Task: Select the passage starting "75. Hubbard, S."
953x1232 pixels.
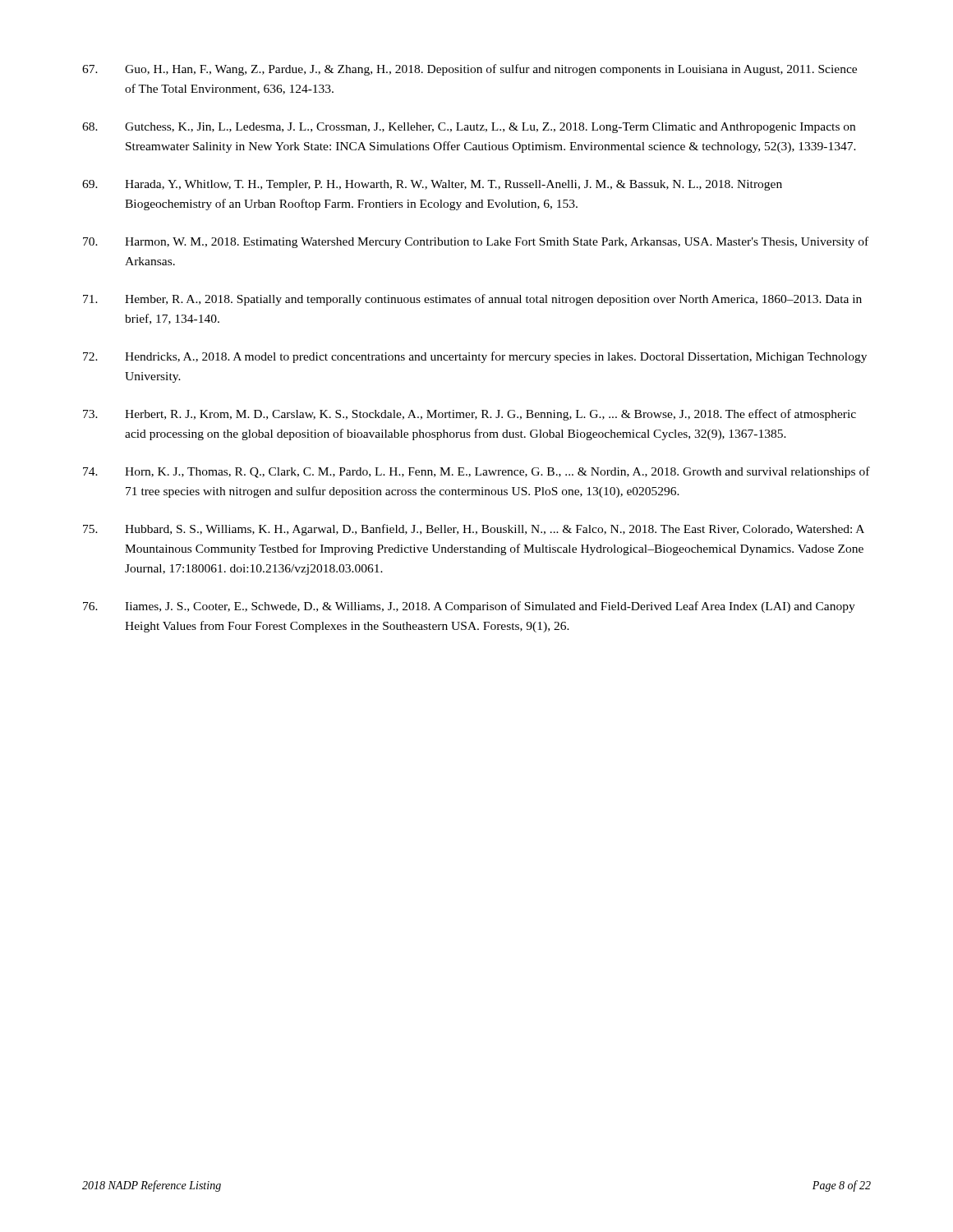Action: pyautogui.click(x=476, y=549)
